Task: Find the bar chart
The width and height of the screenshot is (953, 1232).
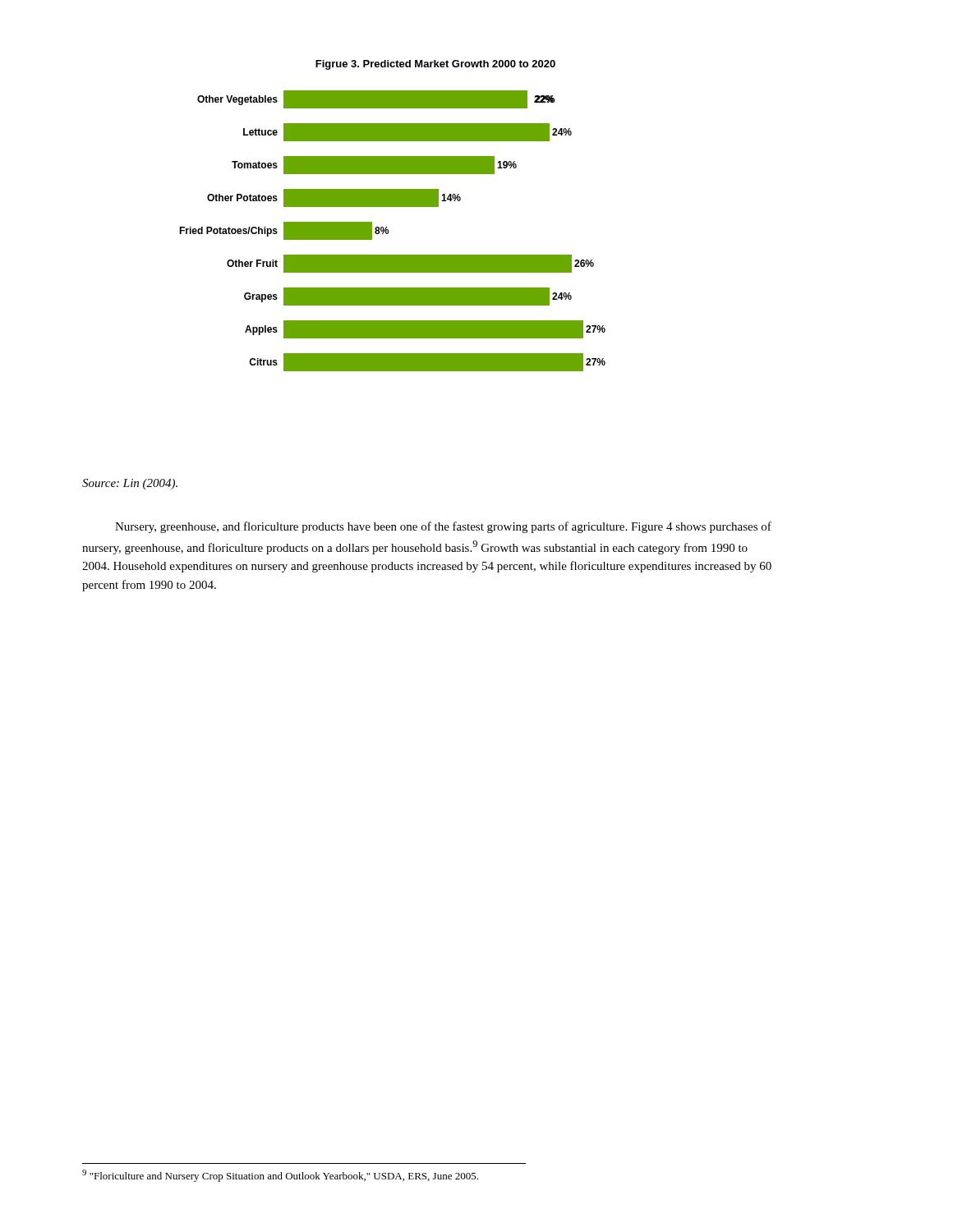Action: [435, 252]
